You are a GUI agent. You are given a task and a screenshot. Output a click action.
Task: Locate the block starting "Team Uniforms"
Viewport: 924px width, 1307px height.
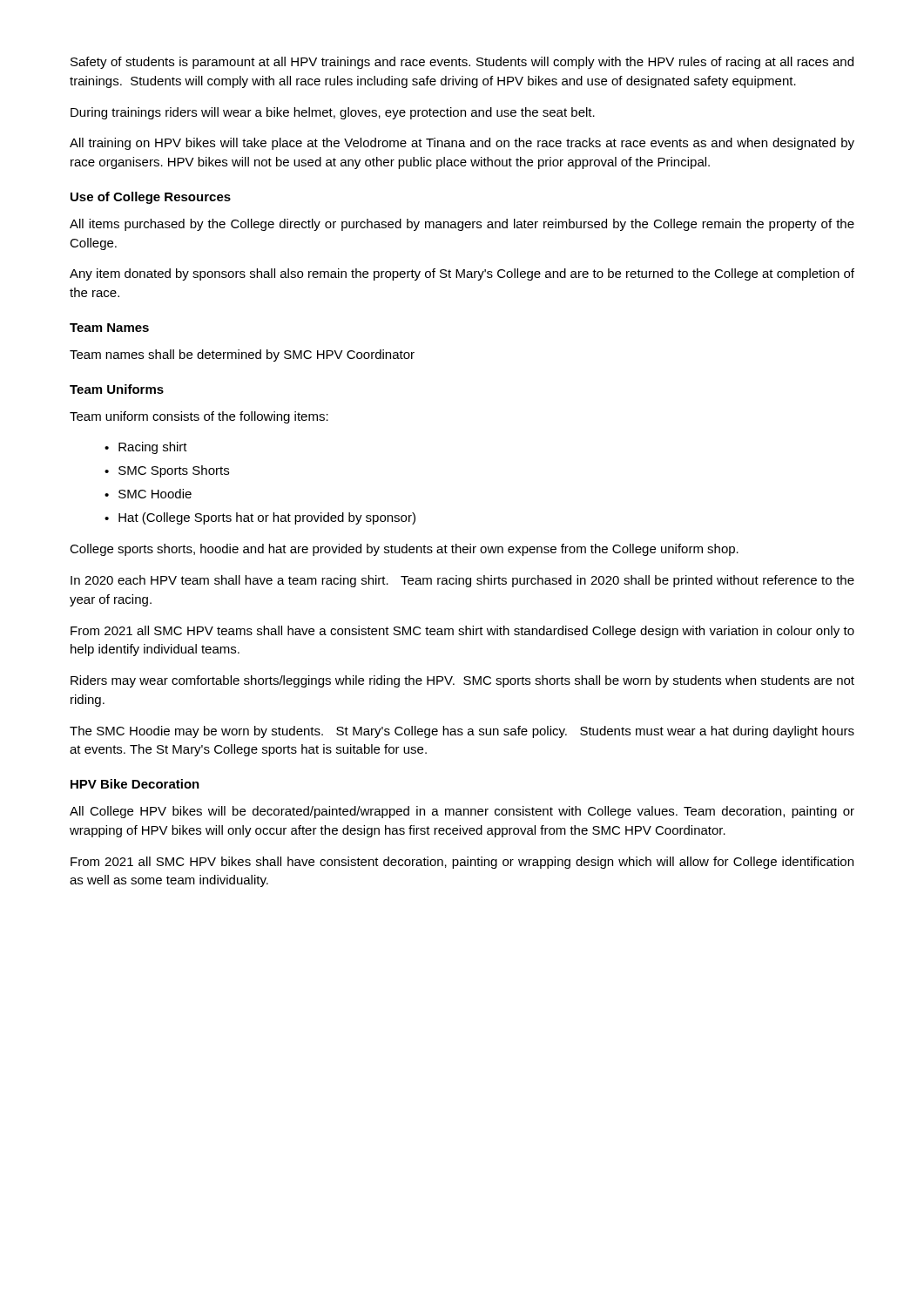[x=117, y=389]
